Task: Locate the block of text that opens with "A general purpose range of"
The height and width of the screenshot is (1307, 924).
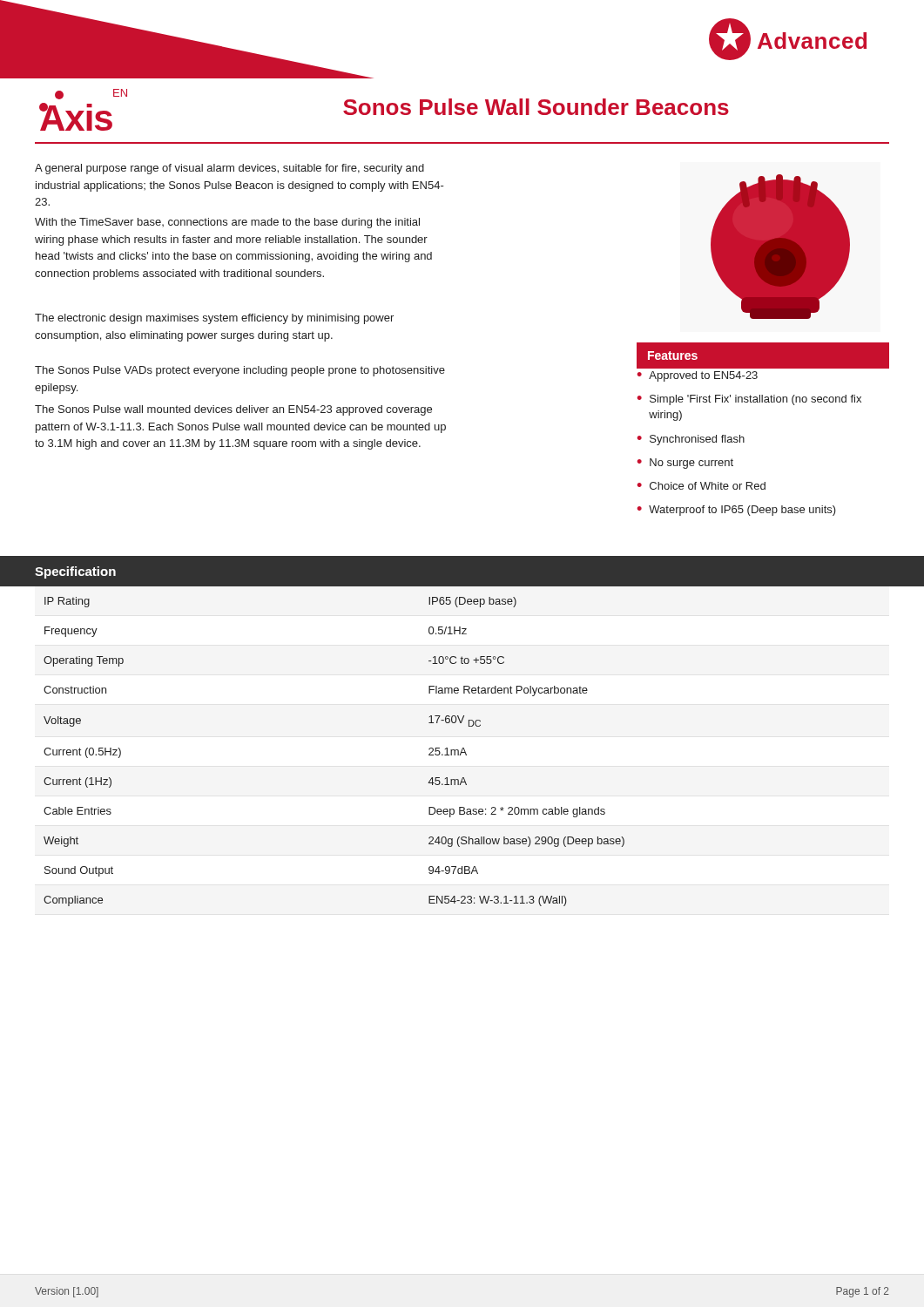Action: click(239, 185)
